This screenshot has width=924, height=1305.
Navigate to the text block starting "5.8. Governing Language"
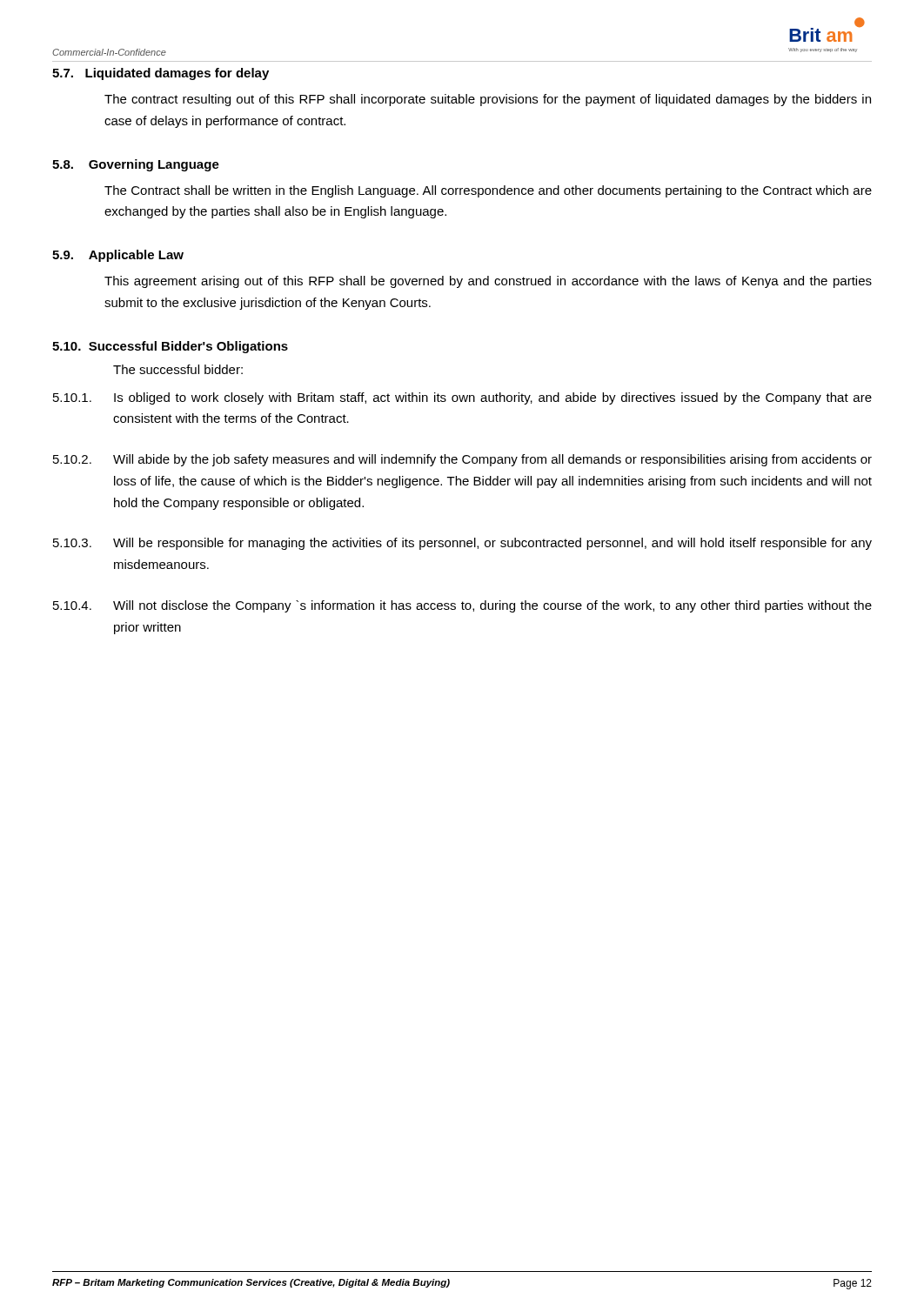tap(136, 164)
